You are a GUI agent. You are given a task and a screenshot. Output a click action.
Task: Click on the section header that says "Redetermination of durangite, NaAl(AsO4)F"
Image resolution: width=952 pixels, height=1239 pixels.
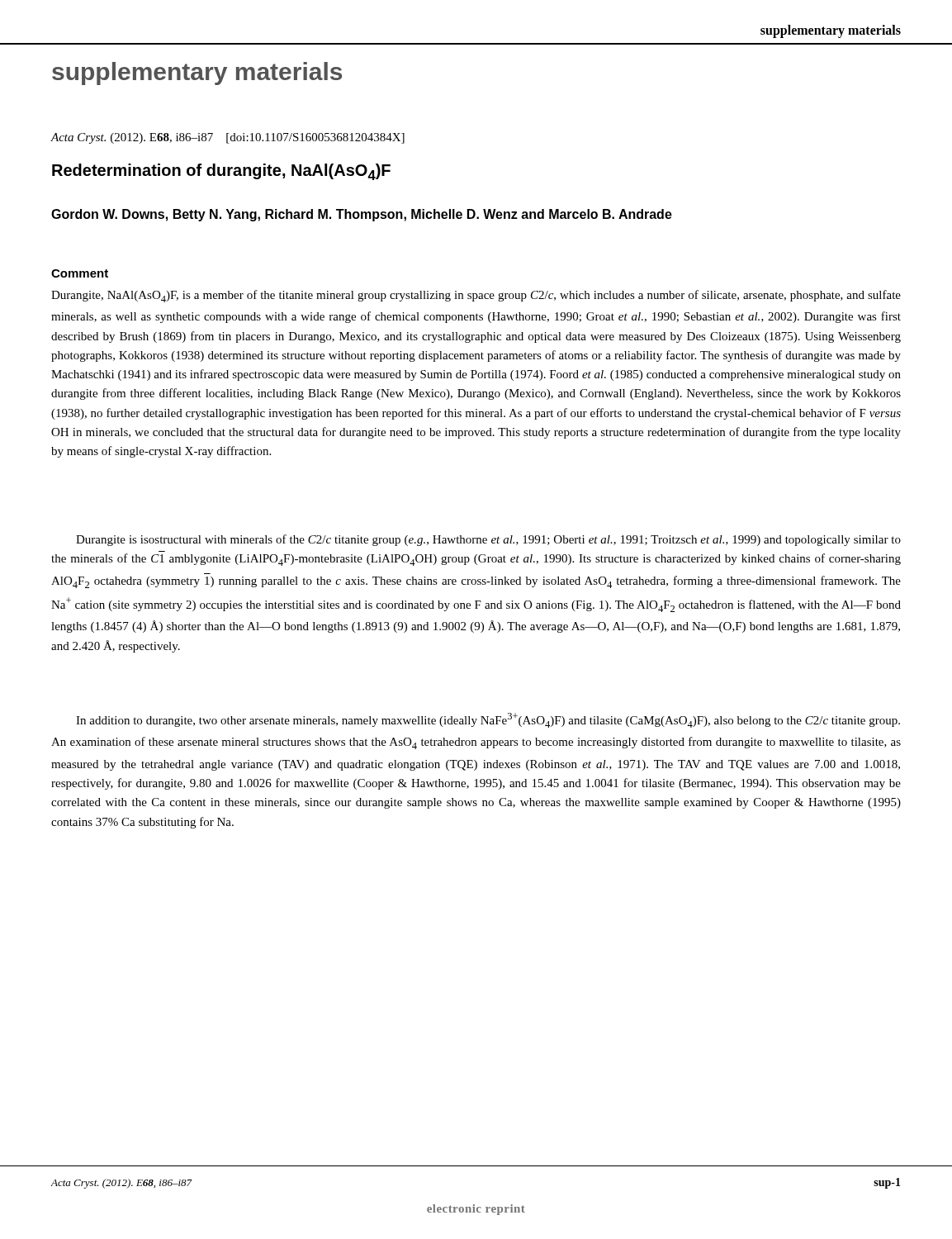[221, 172]
